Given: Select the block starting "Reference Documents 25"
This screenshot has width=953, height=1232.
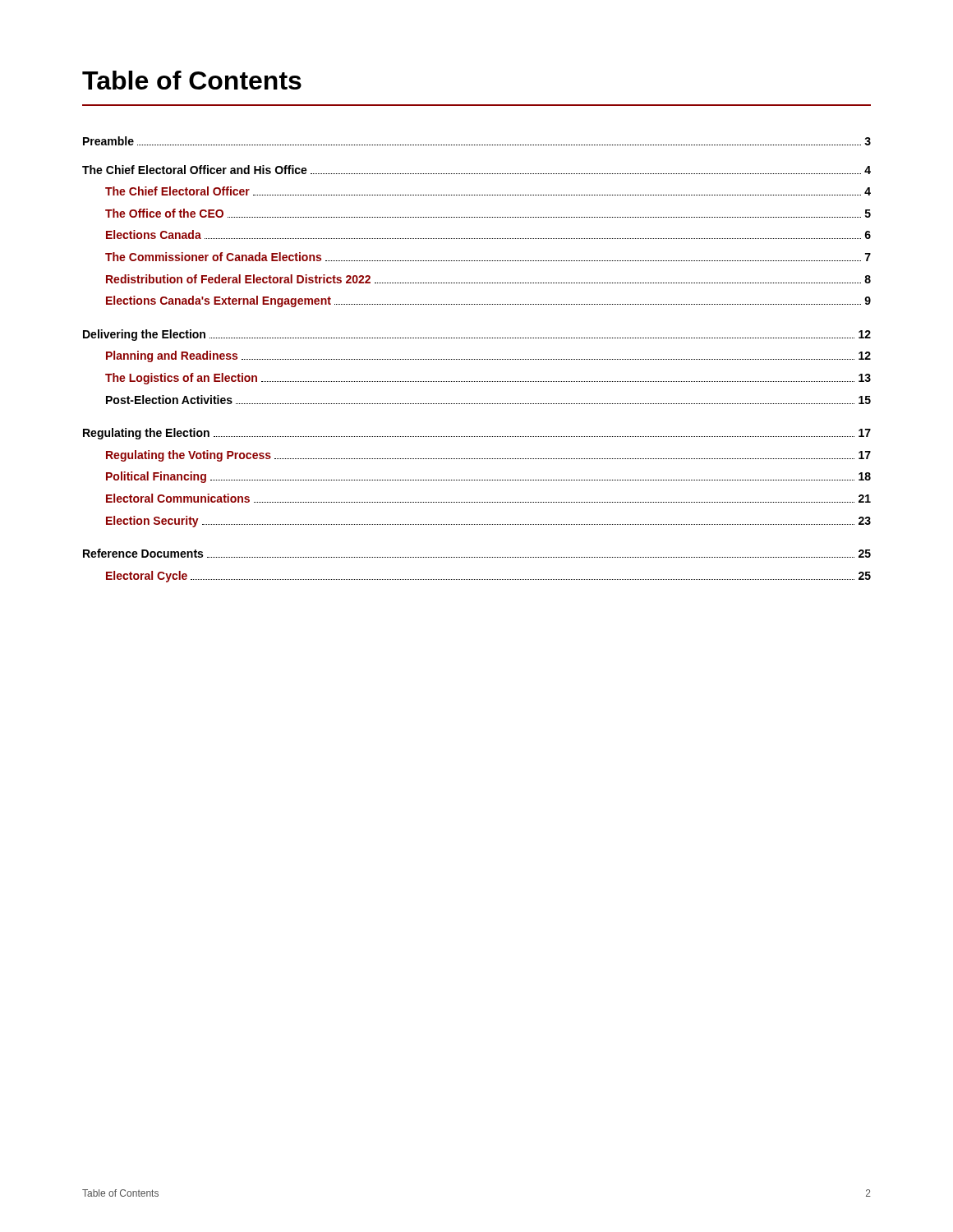Looking at the screenshot, I should tap(476, 554).
